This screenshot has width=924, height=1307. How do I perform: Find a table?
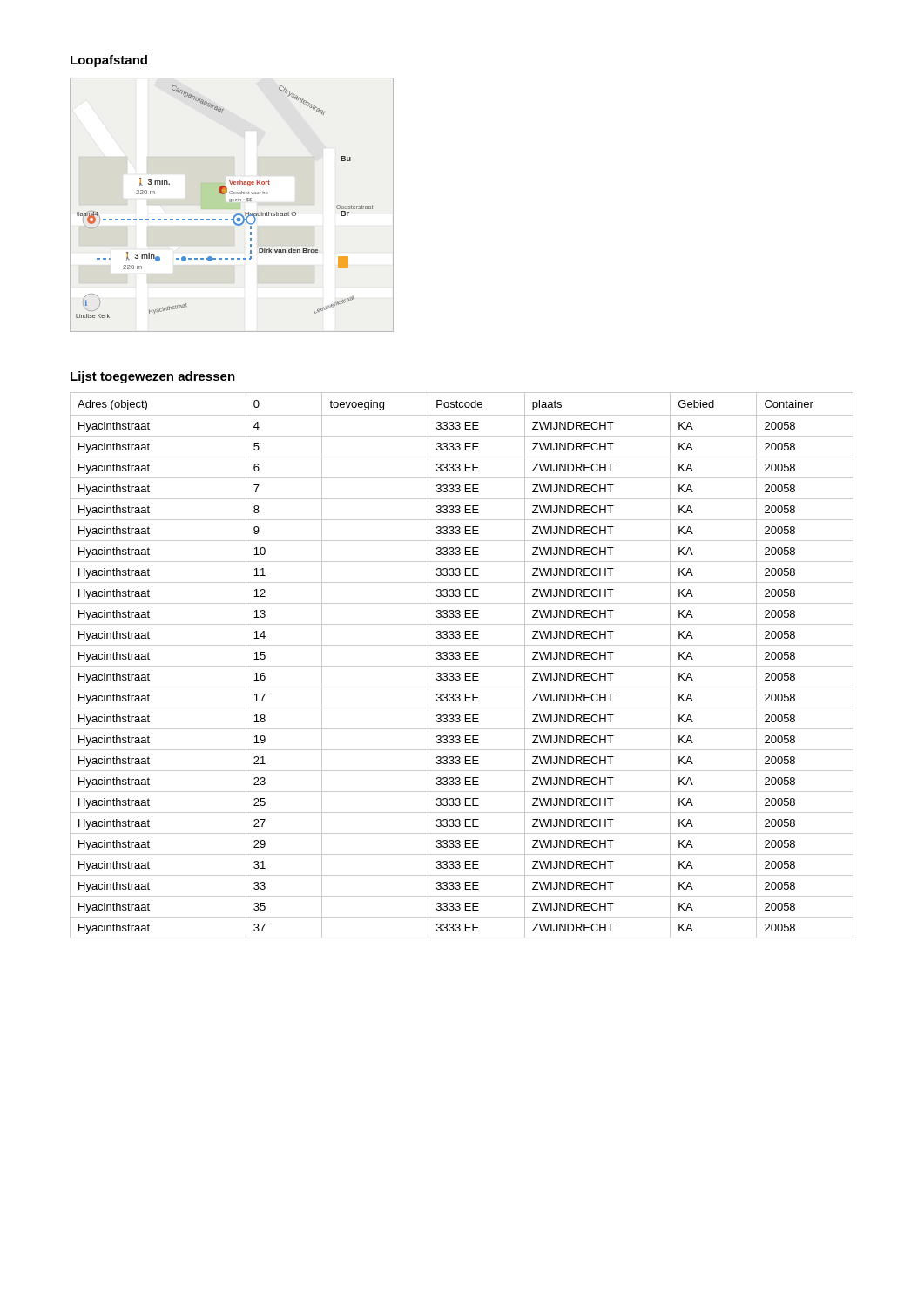click(462, 665)
